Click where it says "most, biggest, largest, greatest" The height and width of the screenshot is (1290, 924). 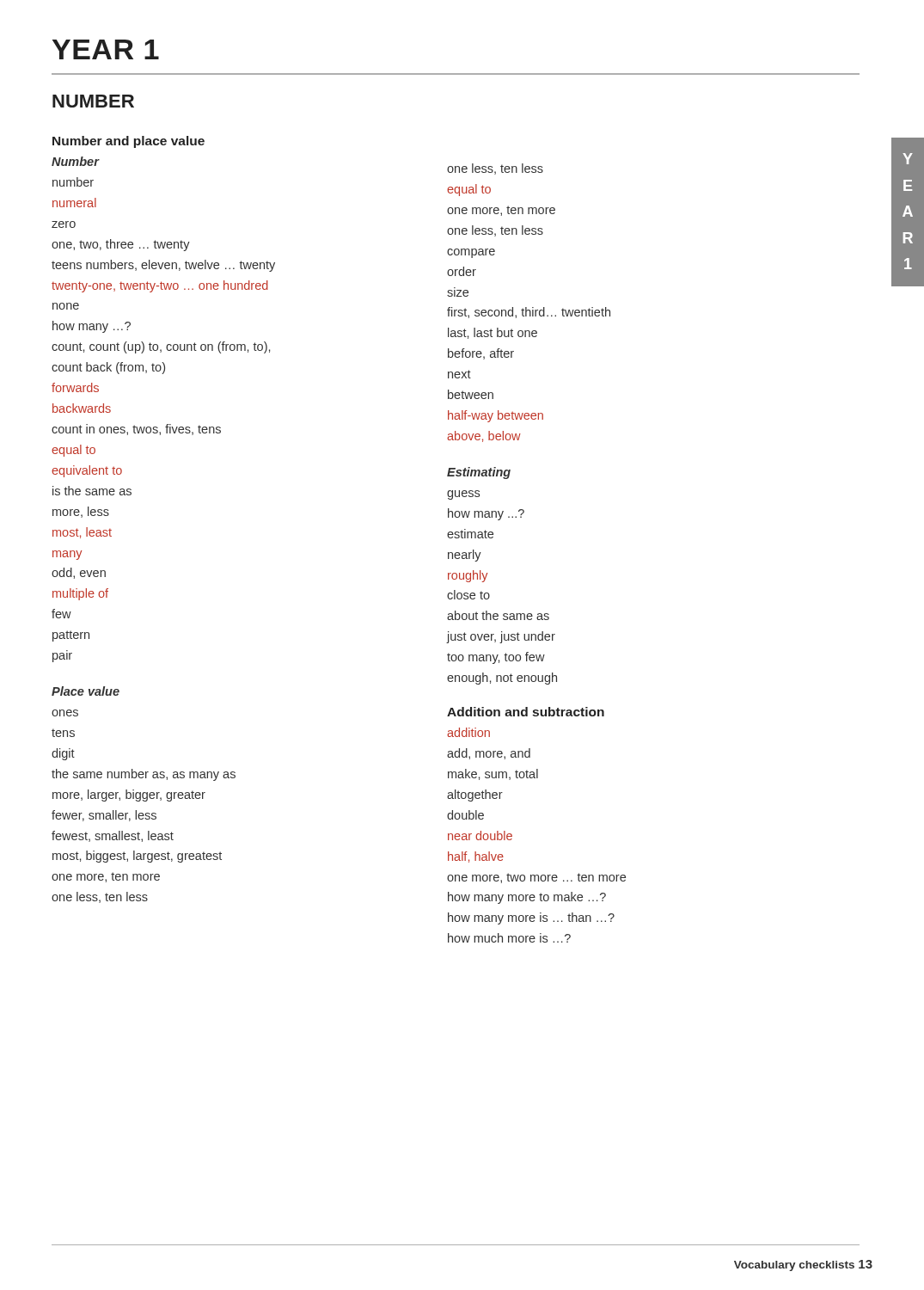click(x=137, y=856)
